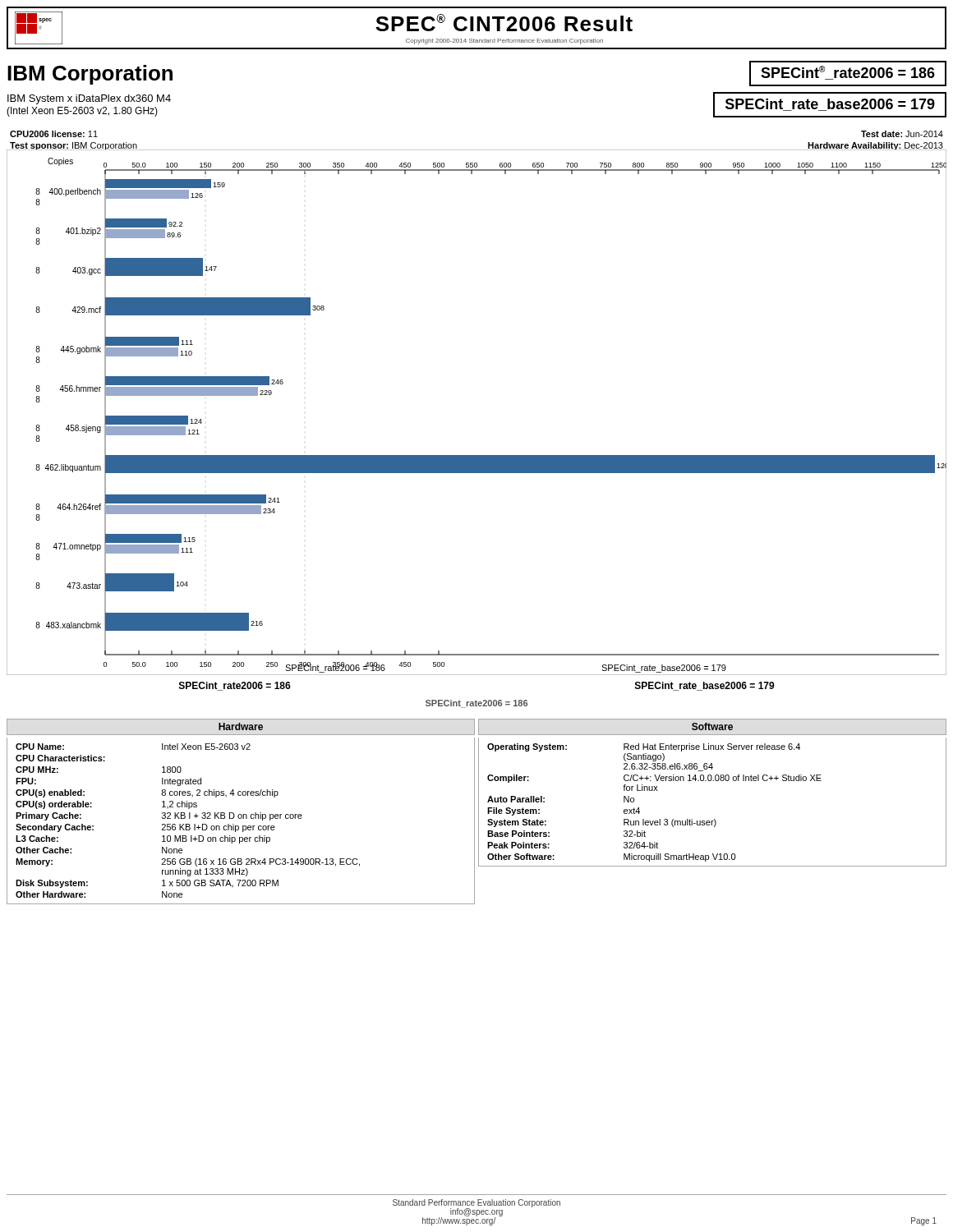The height and width of the screenshot is (1232, 953).
Task: Locate the grouped bar chart
Action: pos(476,412)
